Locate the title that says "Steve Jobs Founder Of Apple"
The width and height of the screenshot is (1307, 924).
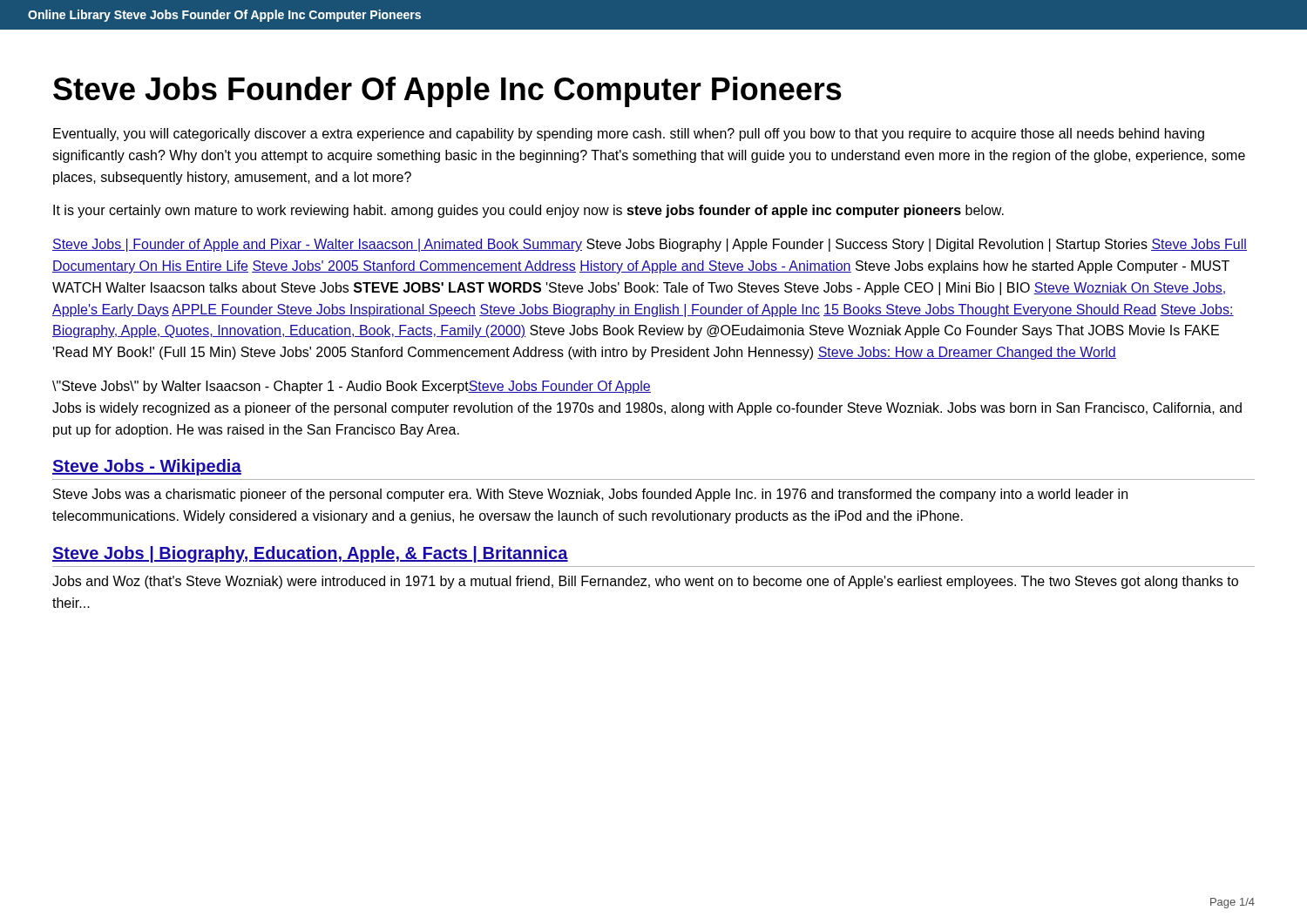[654, 90]
